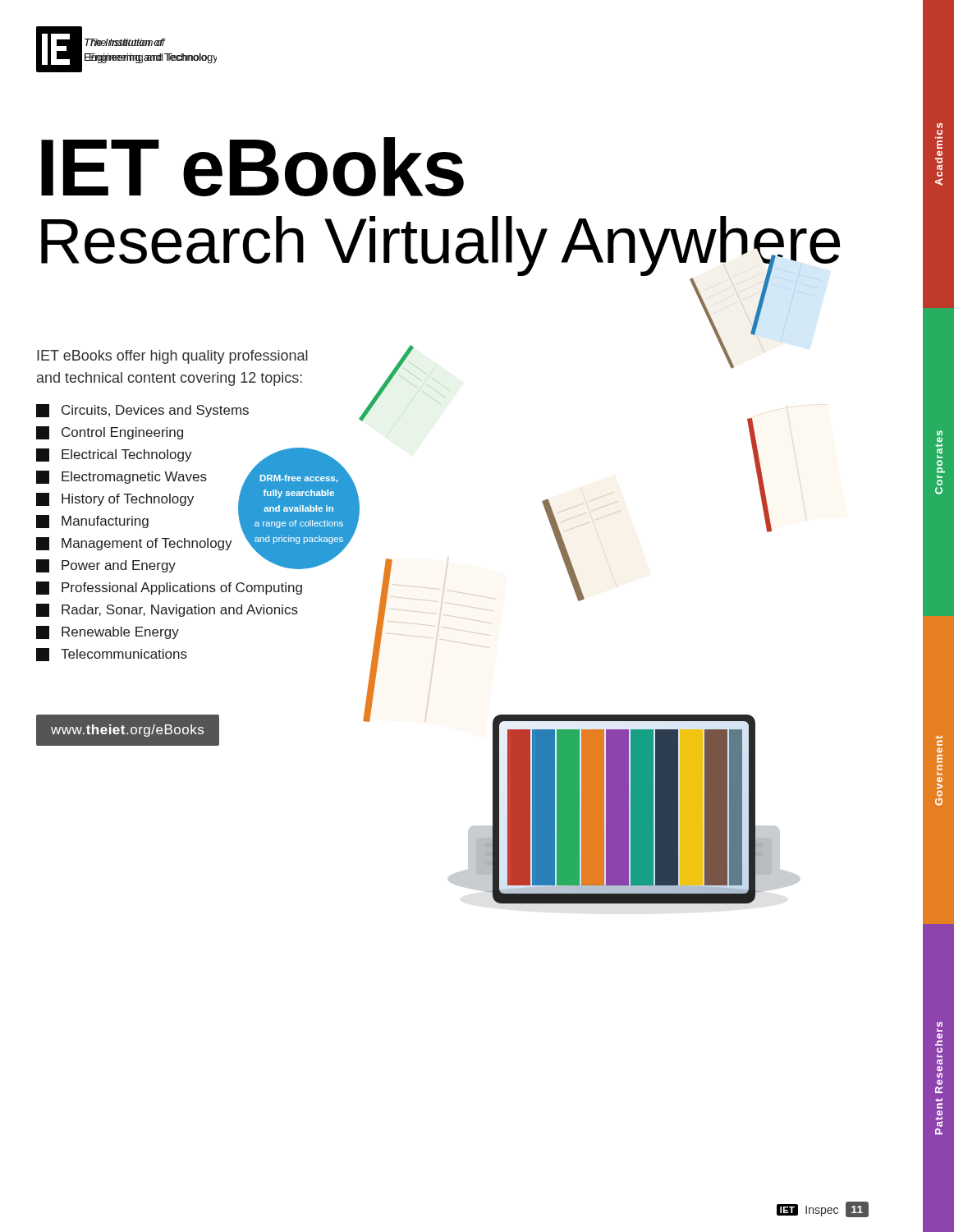Locate the text "History of Technology"
This screenshot has height=1232, width=954.
115,499
